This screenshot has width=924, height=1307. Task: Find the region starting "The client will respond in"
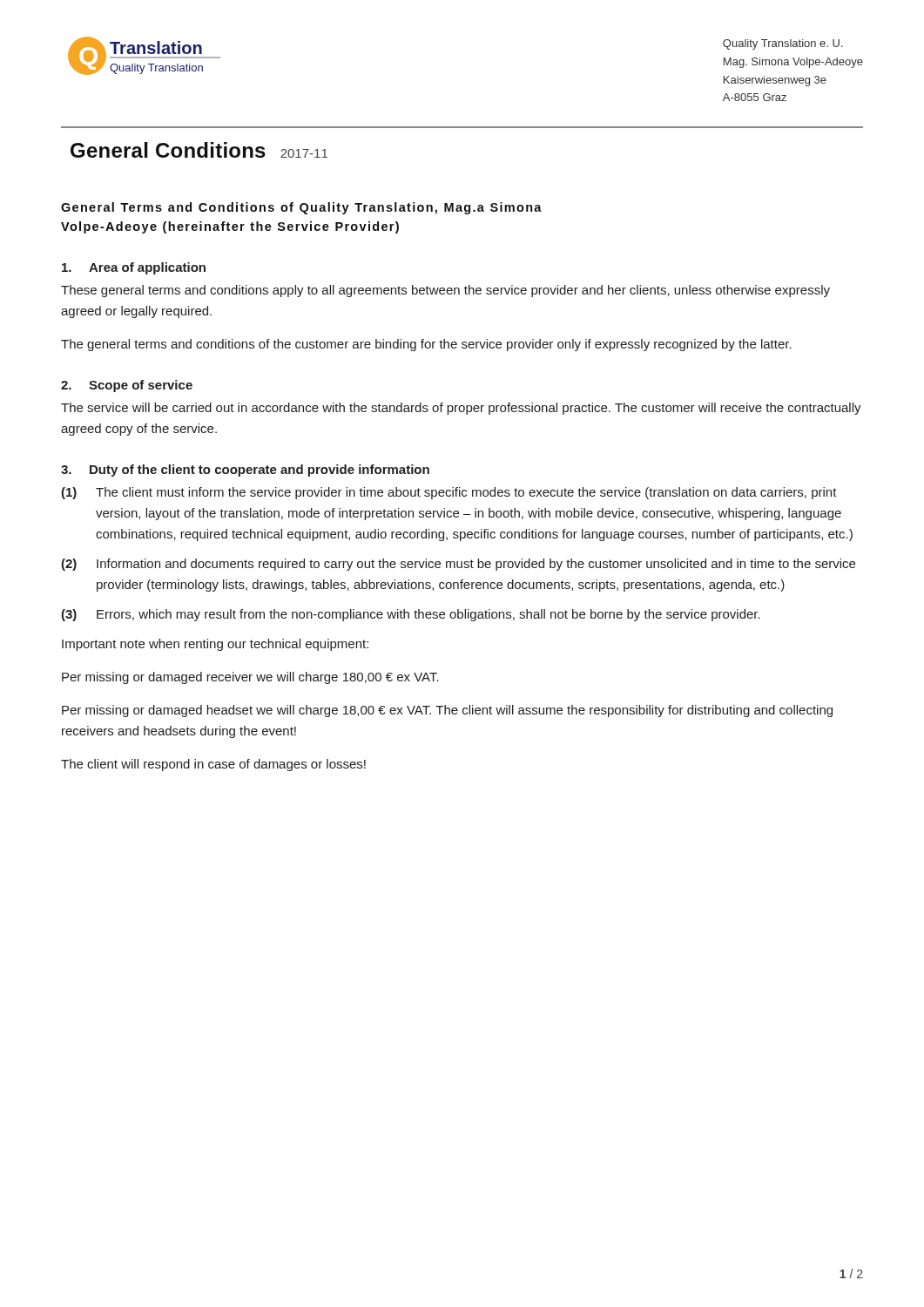click(x=214, y=764)
